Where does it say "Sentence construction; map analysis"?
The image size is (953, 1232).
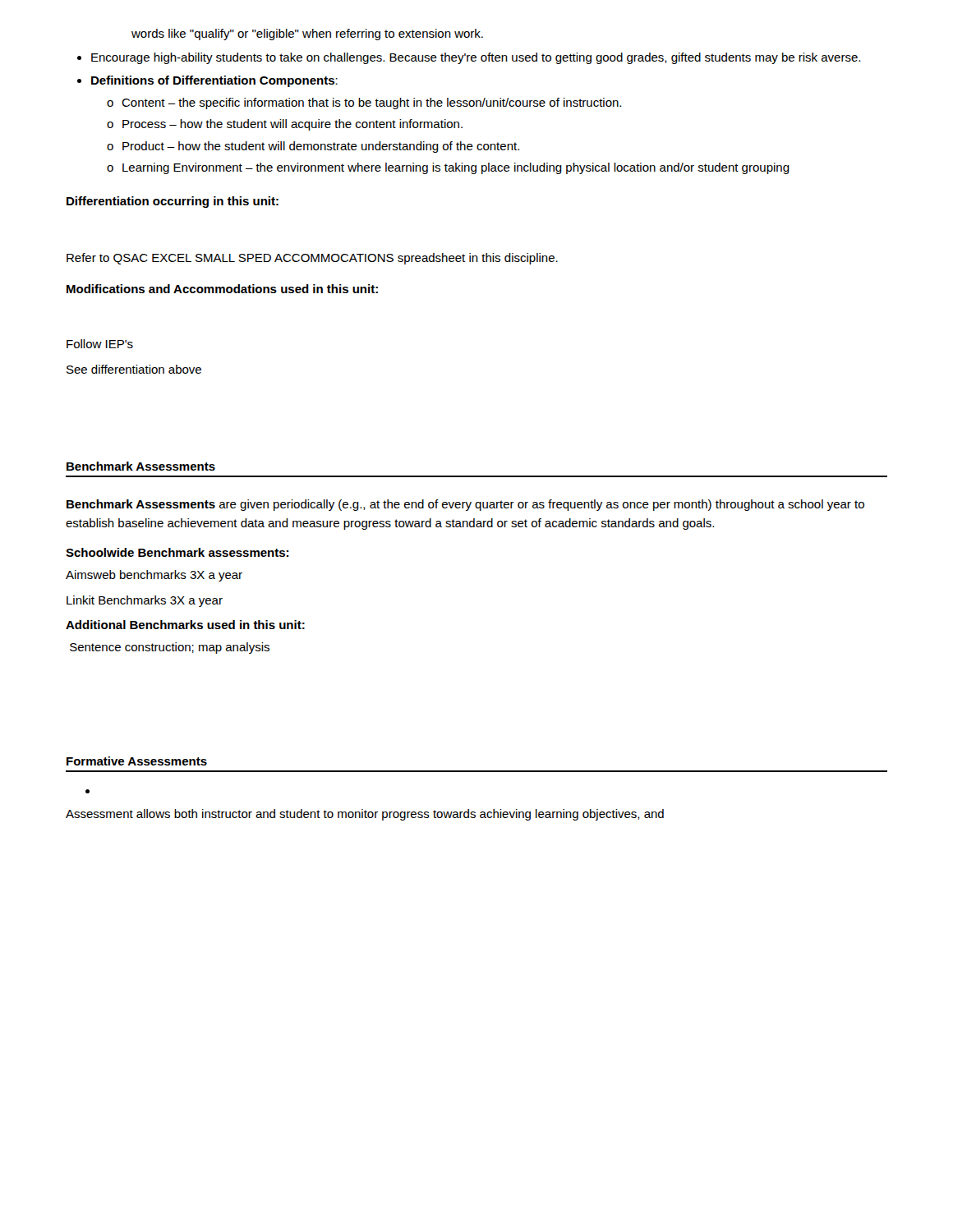tap(168, 647)
